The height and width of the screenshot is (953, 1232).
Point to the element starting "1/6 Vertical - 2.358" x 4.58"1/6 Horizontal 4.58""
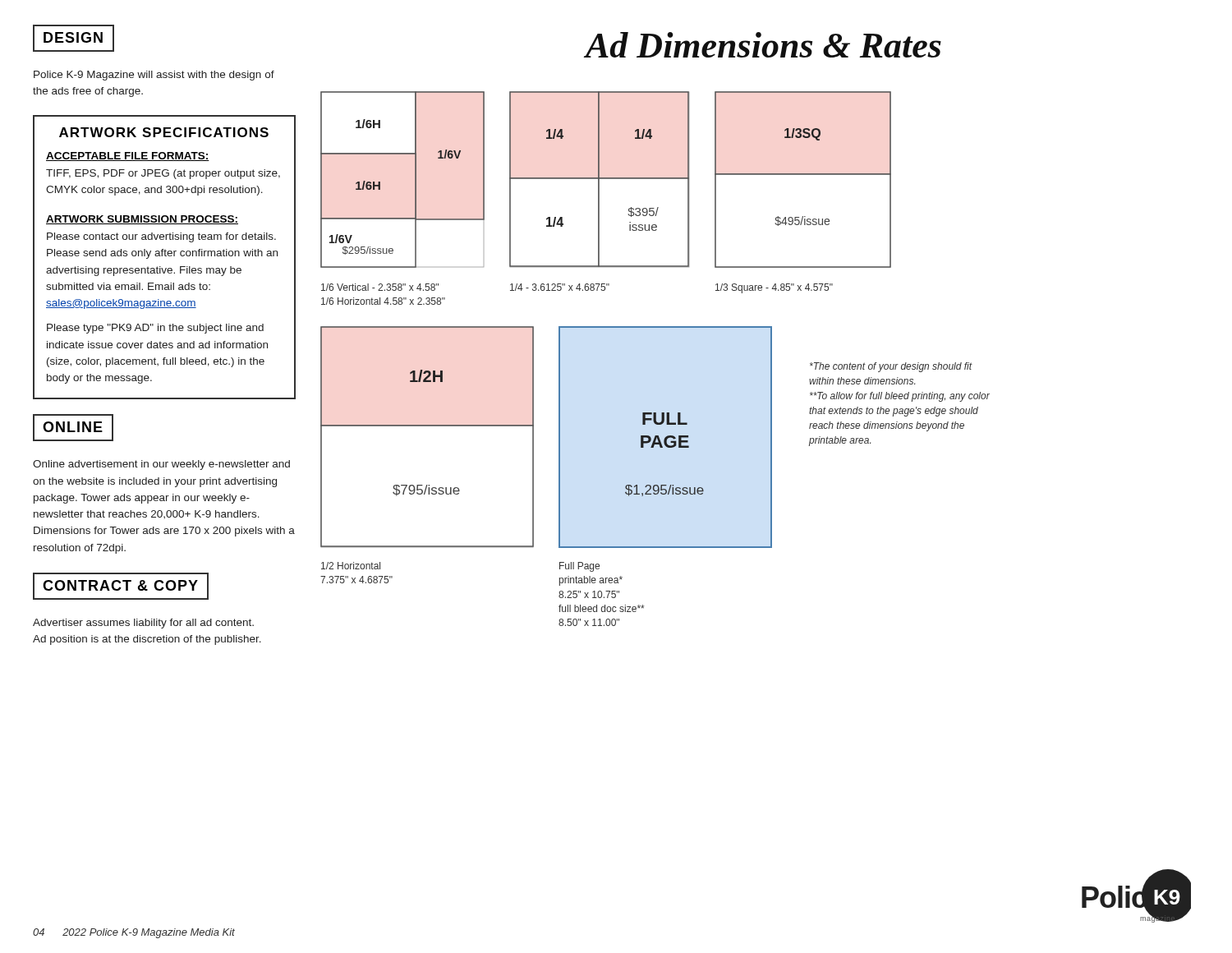[x=383, y=295]
